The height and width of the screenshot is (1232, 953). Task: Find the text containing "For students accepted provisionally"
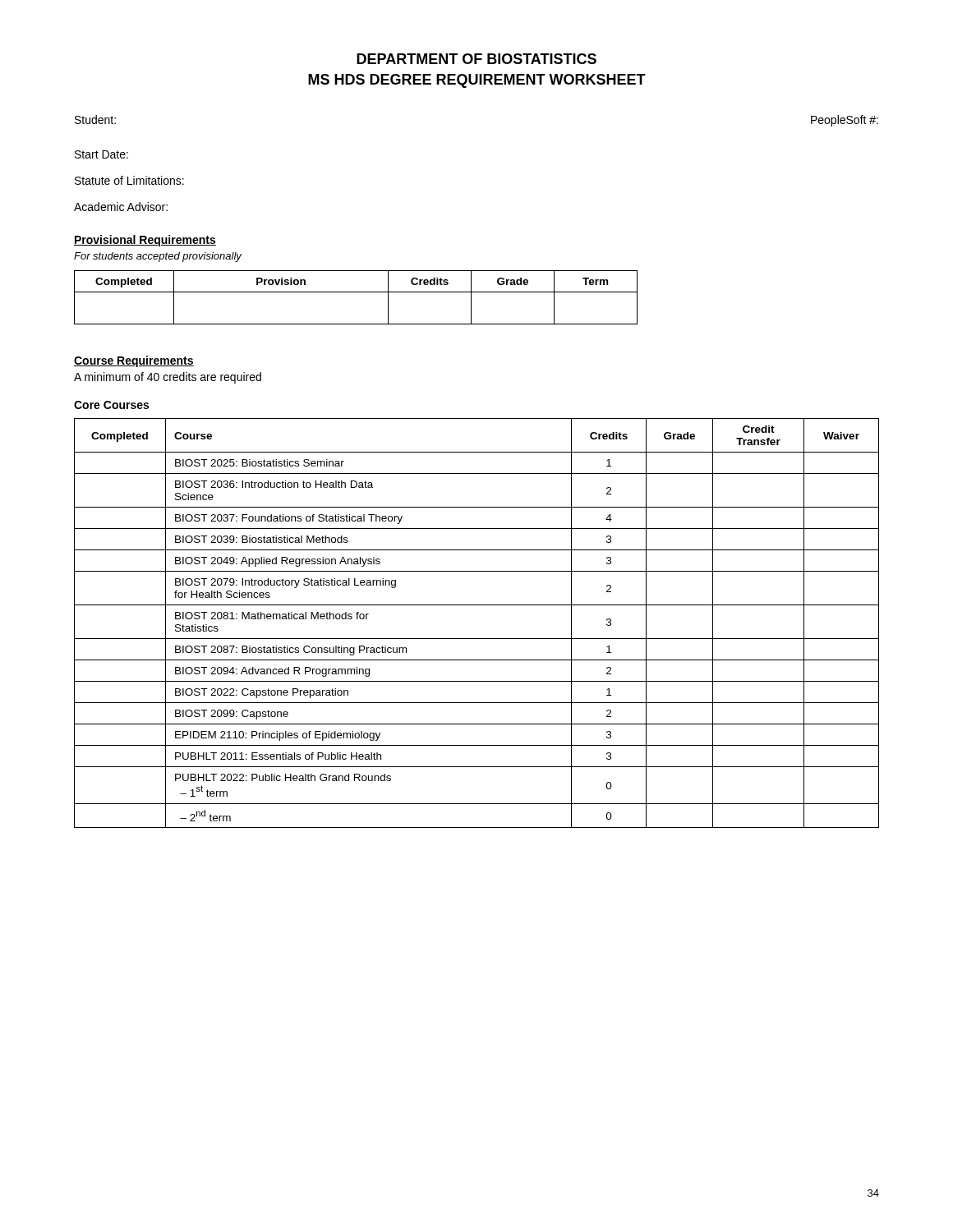[x=158, y=256]
